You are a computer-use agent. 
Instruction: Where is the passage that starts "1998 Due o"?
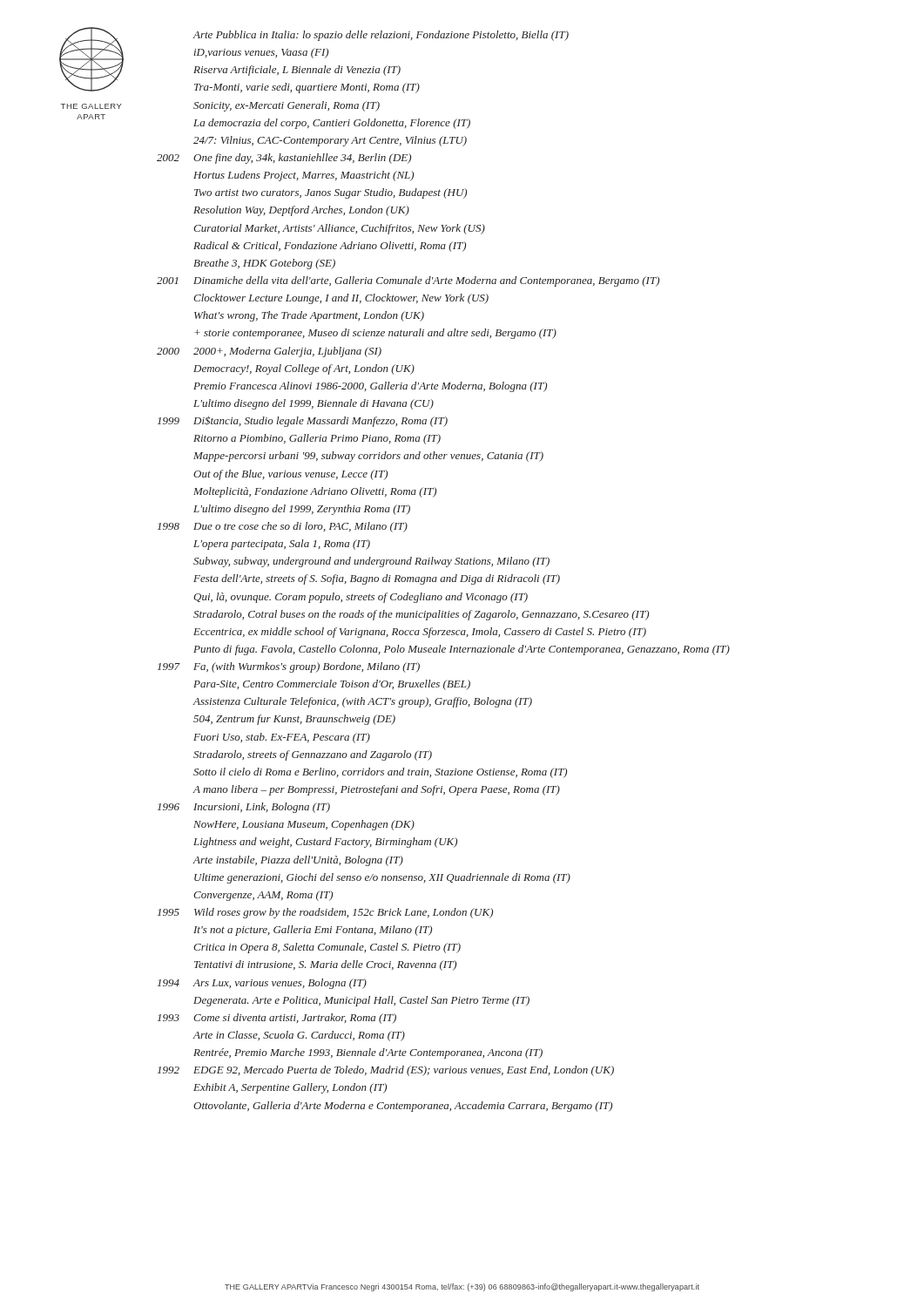coord(519,588)
